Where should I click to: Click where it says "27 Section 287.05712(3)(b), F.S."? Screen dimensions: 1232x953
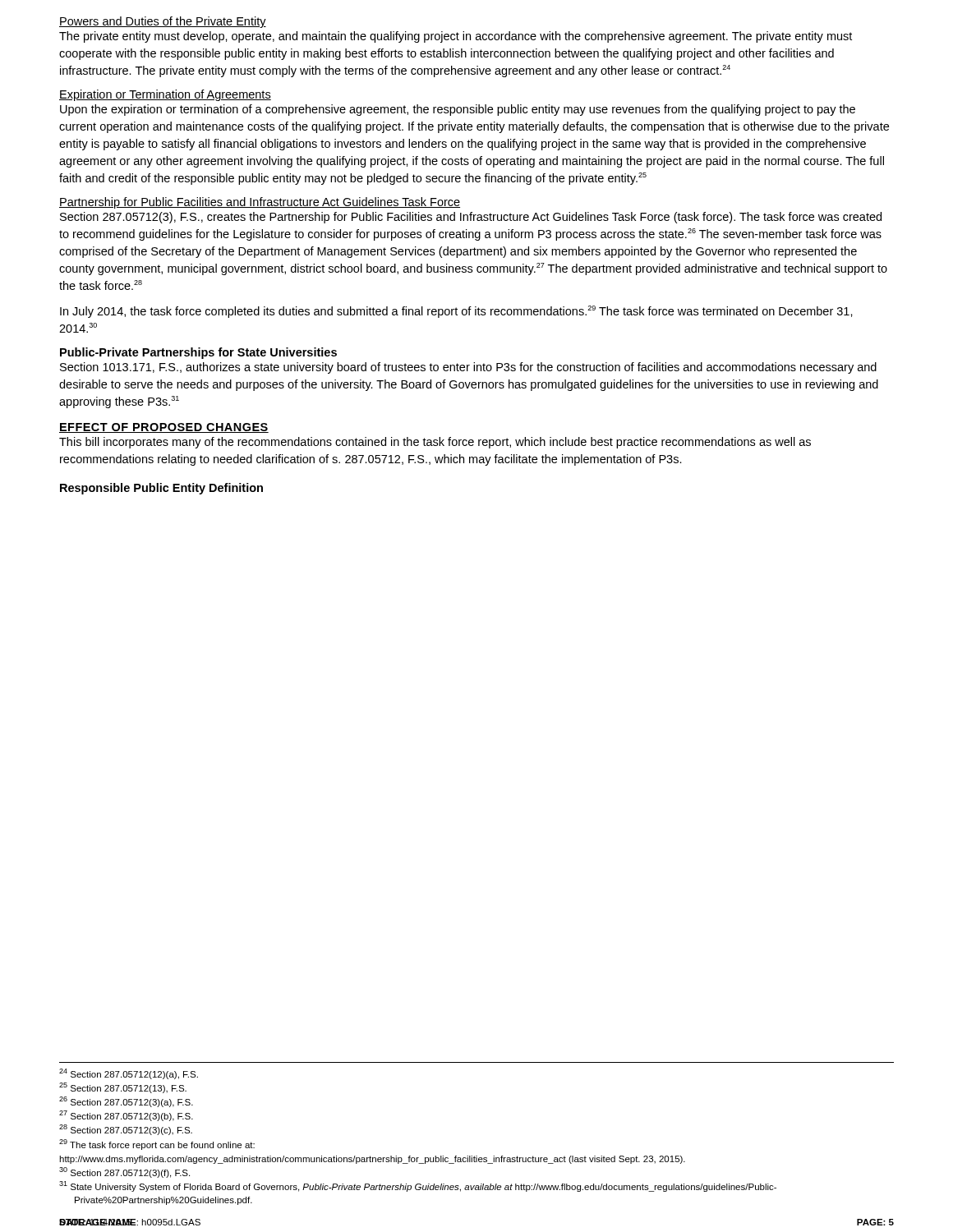[x=126, y=1116]
